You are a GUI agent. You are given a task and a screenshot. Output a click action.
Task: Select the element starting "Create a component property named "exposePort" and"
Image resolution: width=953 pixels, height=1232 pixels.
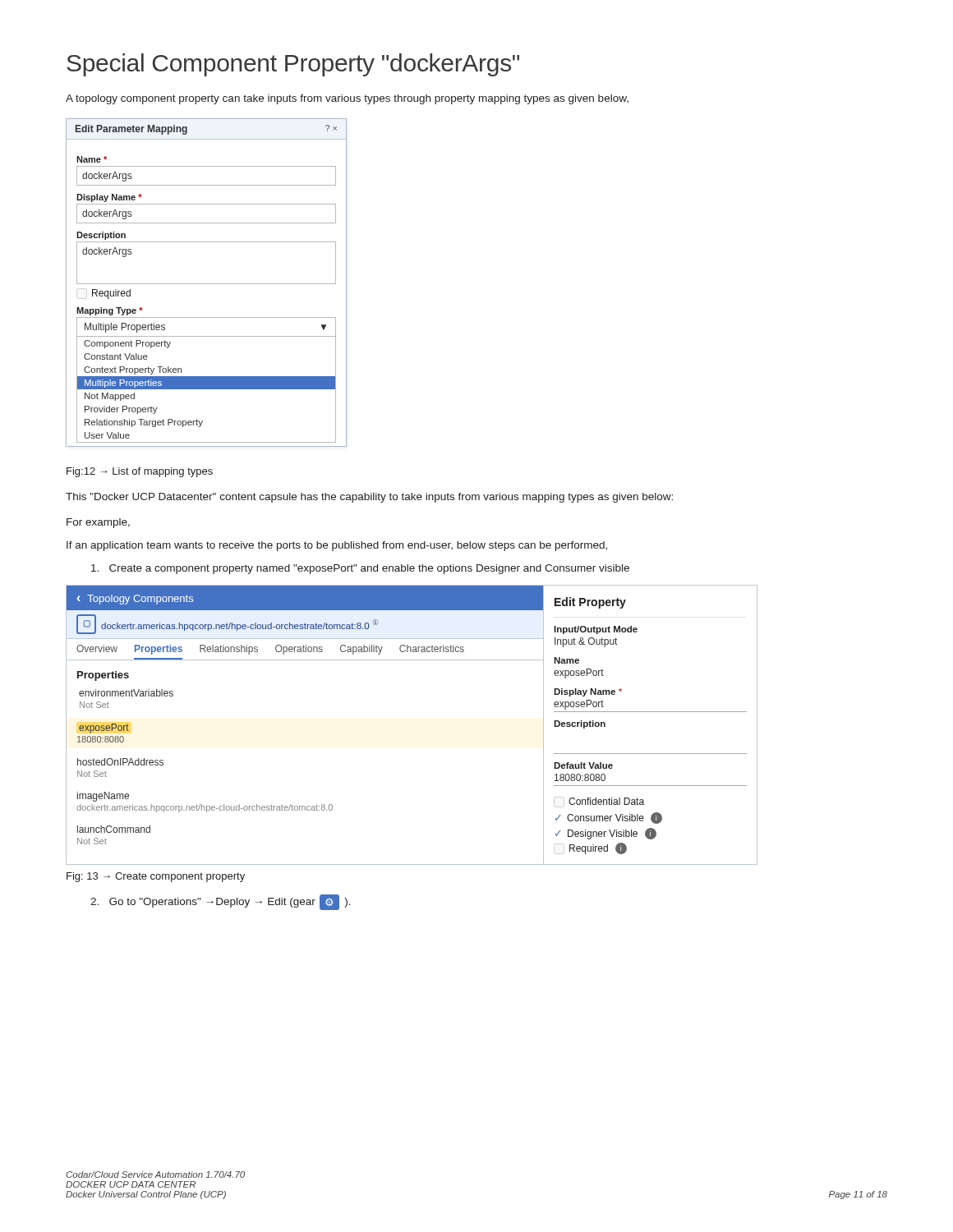[360, 568]
